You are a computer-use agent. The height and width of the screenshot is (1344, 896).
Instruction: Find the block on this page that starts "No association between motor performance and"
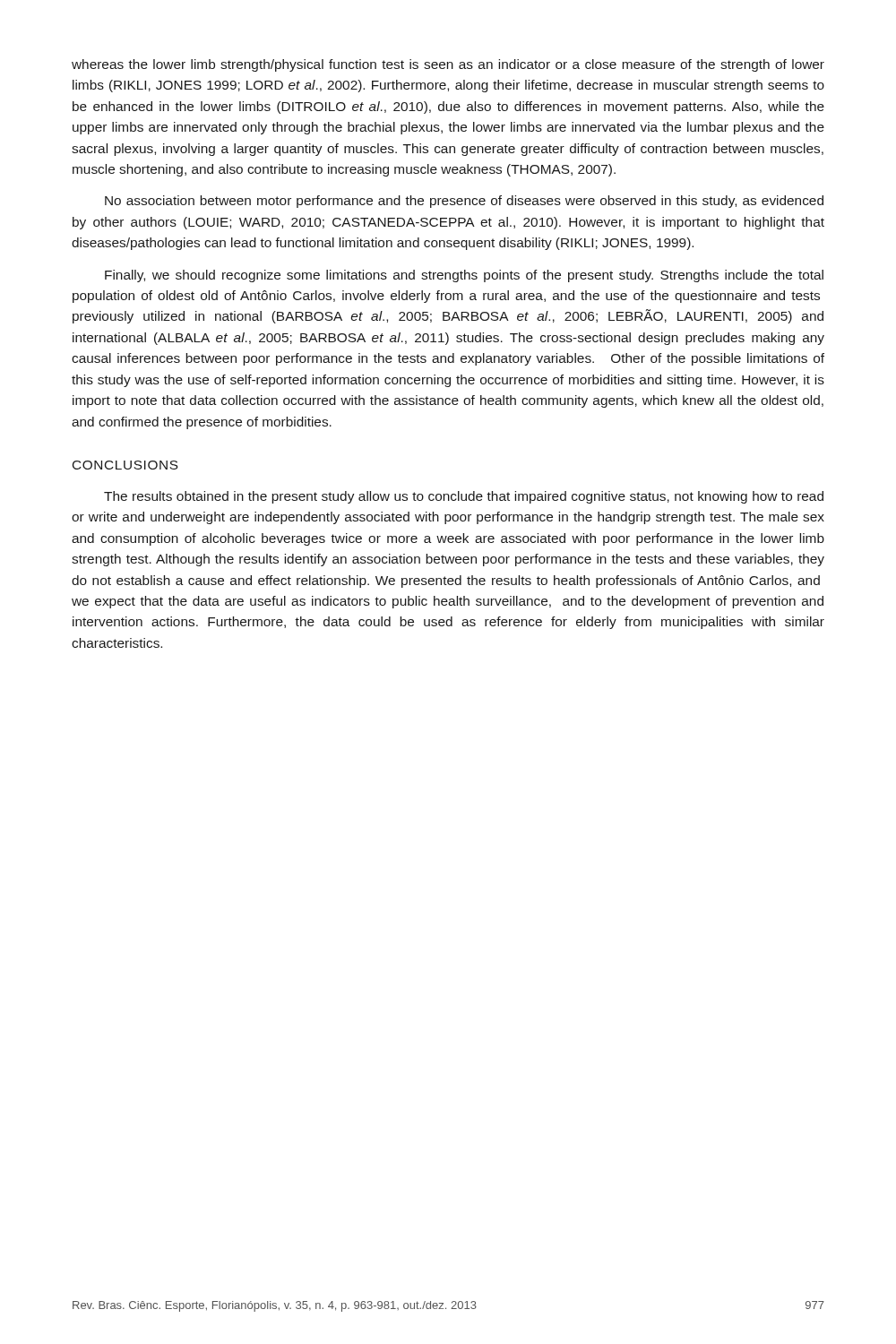click(x=448, y=222)
